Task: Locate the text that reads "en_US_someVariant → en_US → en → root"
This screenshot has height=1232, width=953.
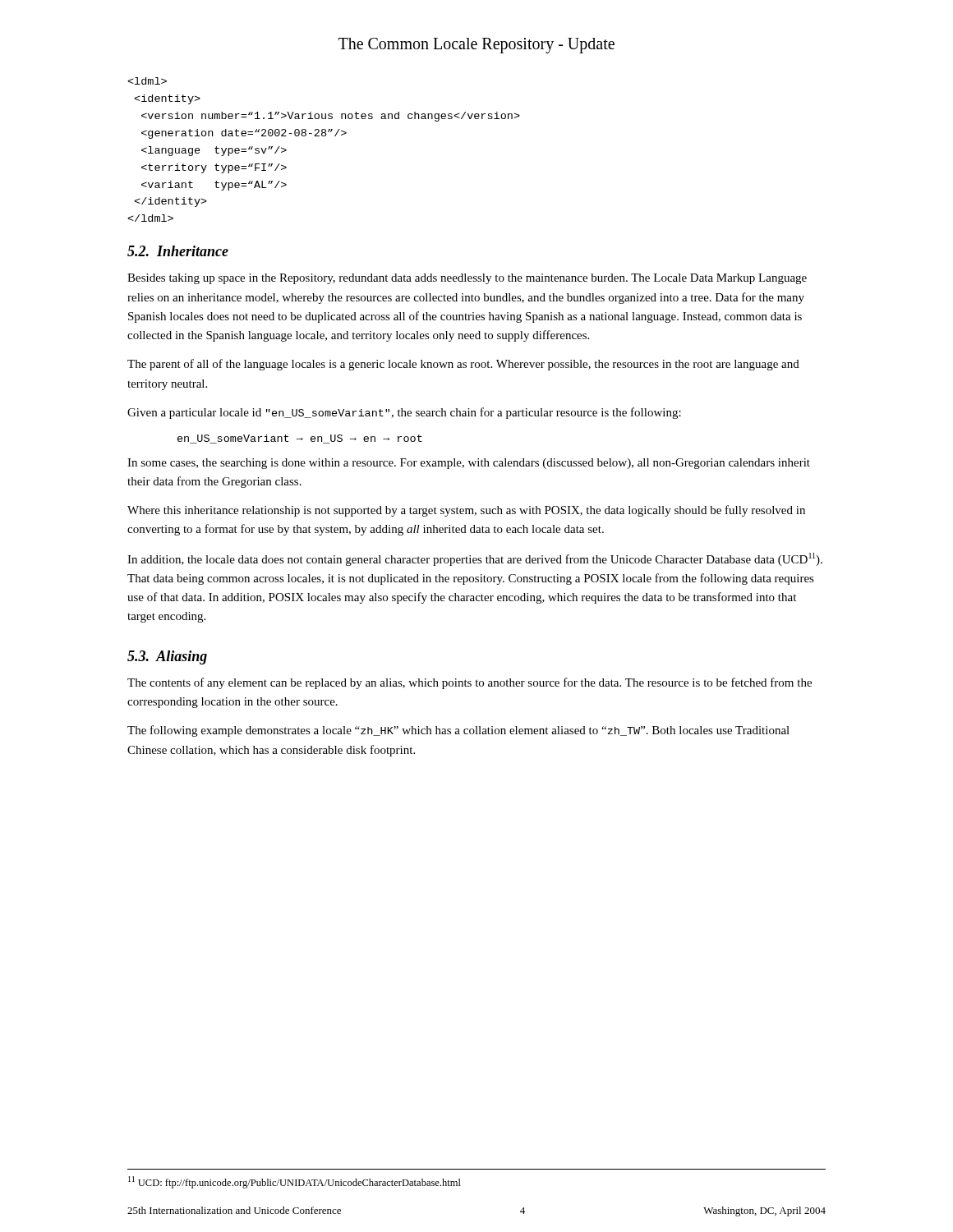Action: [x=300, y=439]
